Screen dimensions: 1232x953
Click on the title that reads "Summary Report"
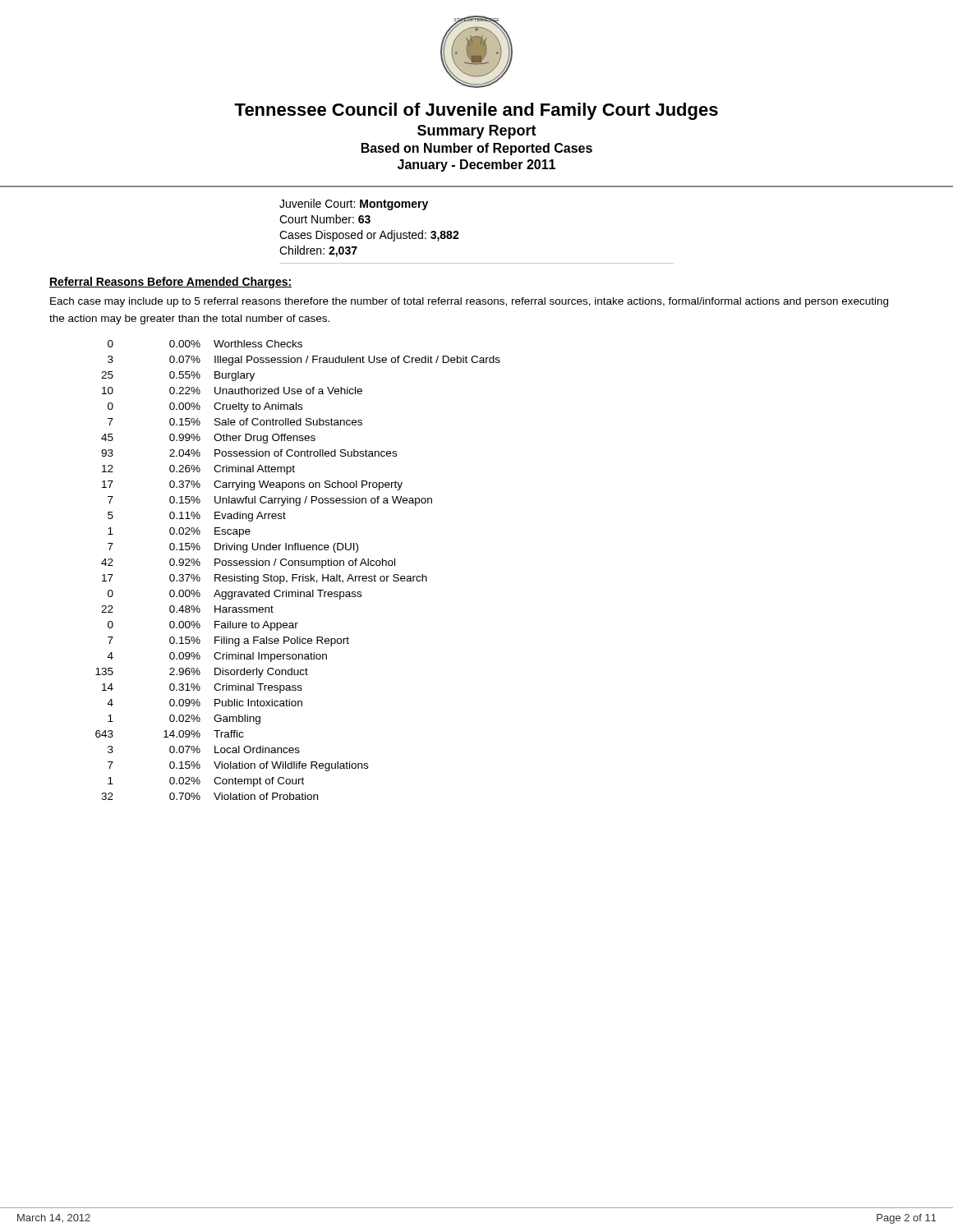click(476, 131)
